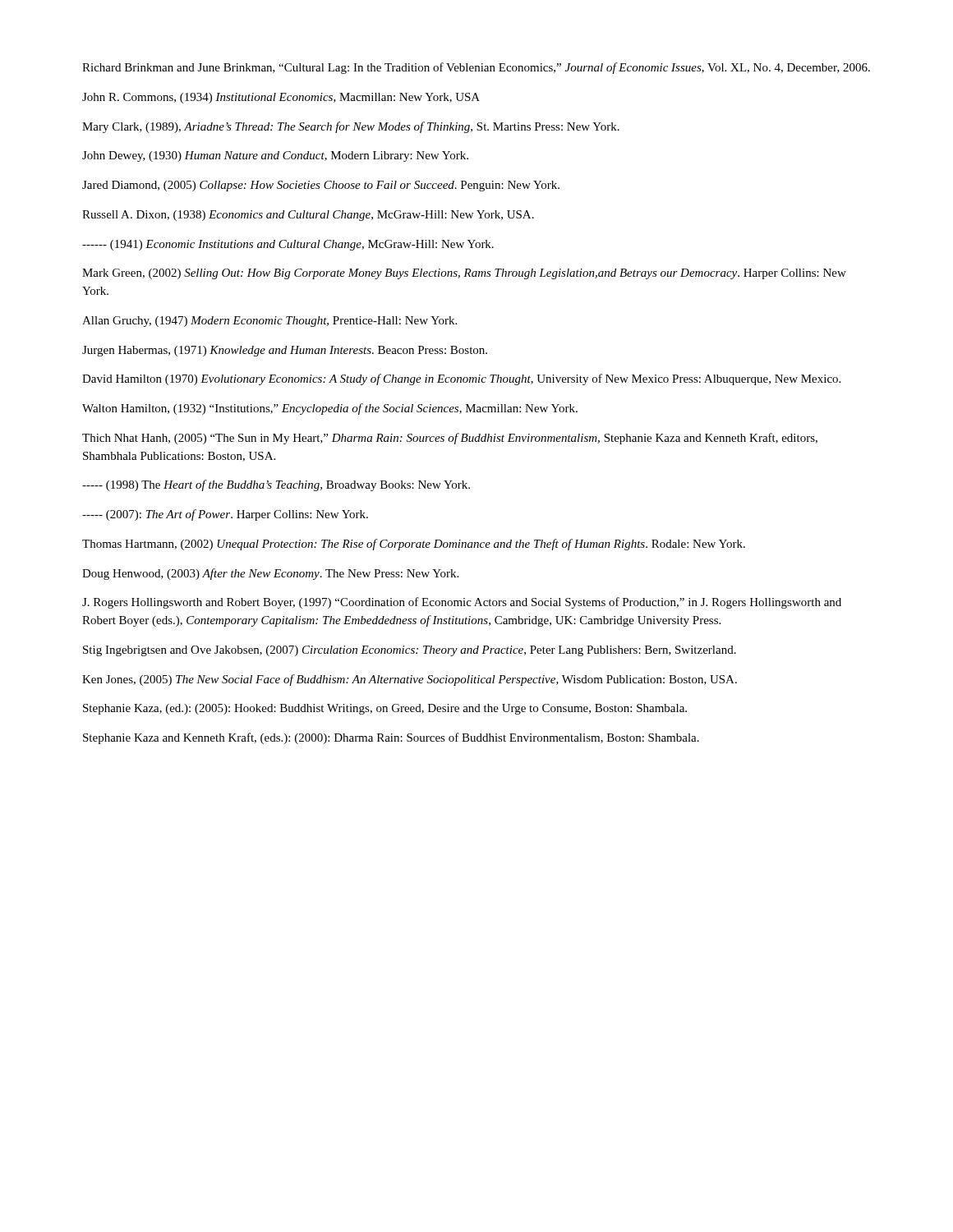Image resolution: width=953 pixels, height=1232 pixels.
Task: Click the passage that begins "Jared Diamond, (2005) Collapse: How"
Action: pyautogui.click(x=321, y=185)
